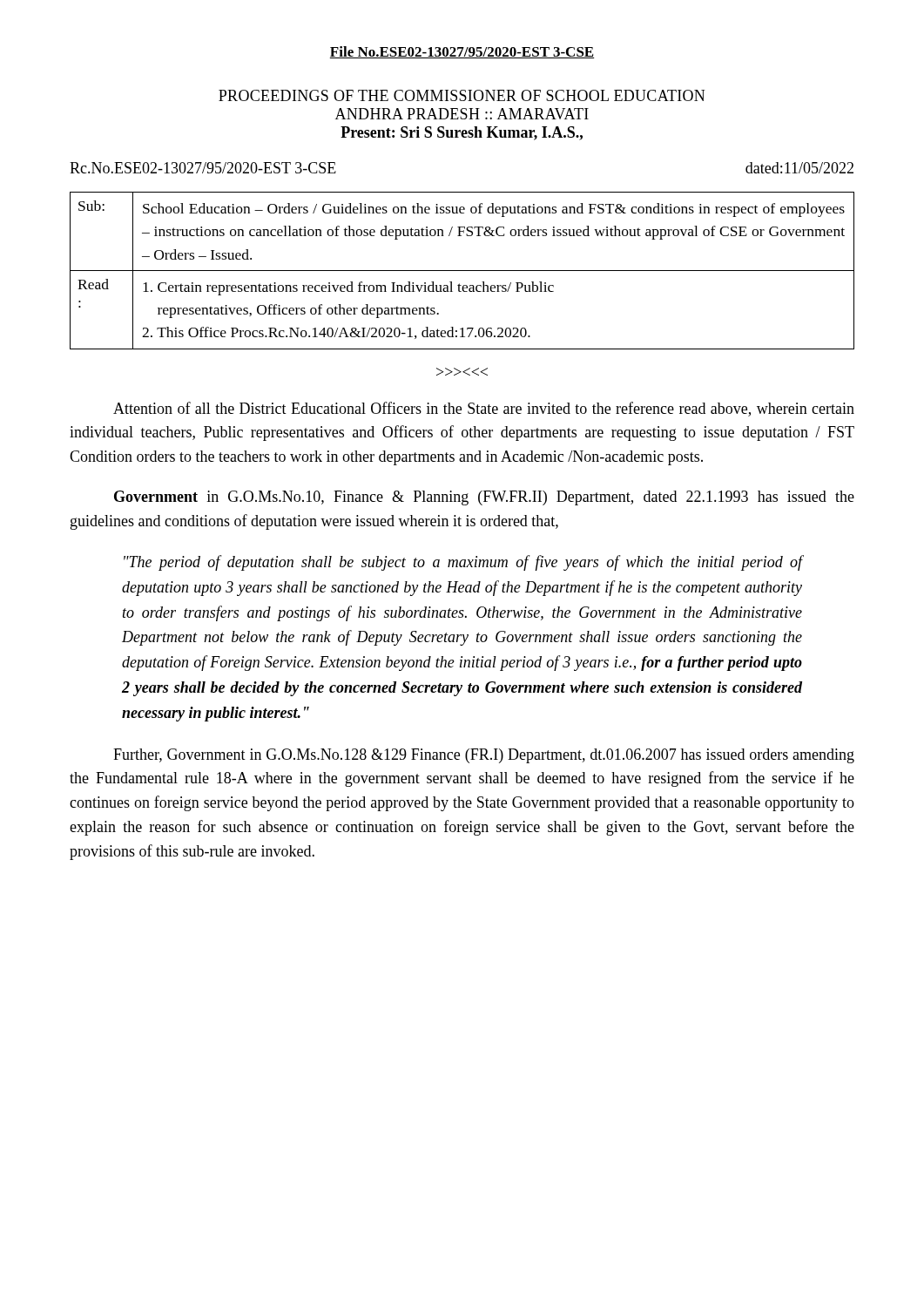Select the table that reads "Read :"
The width and height of the screenshot is (924, 1307).
(462, 270)
